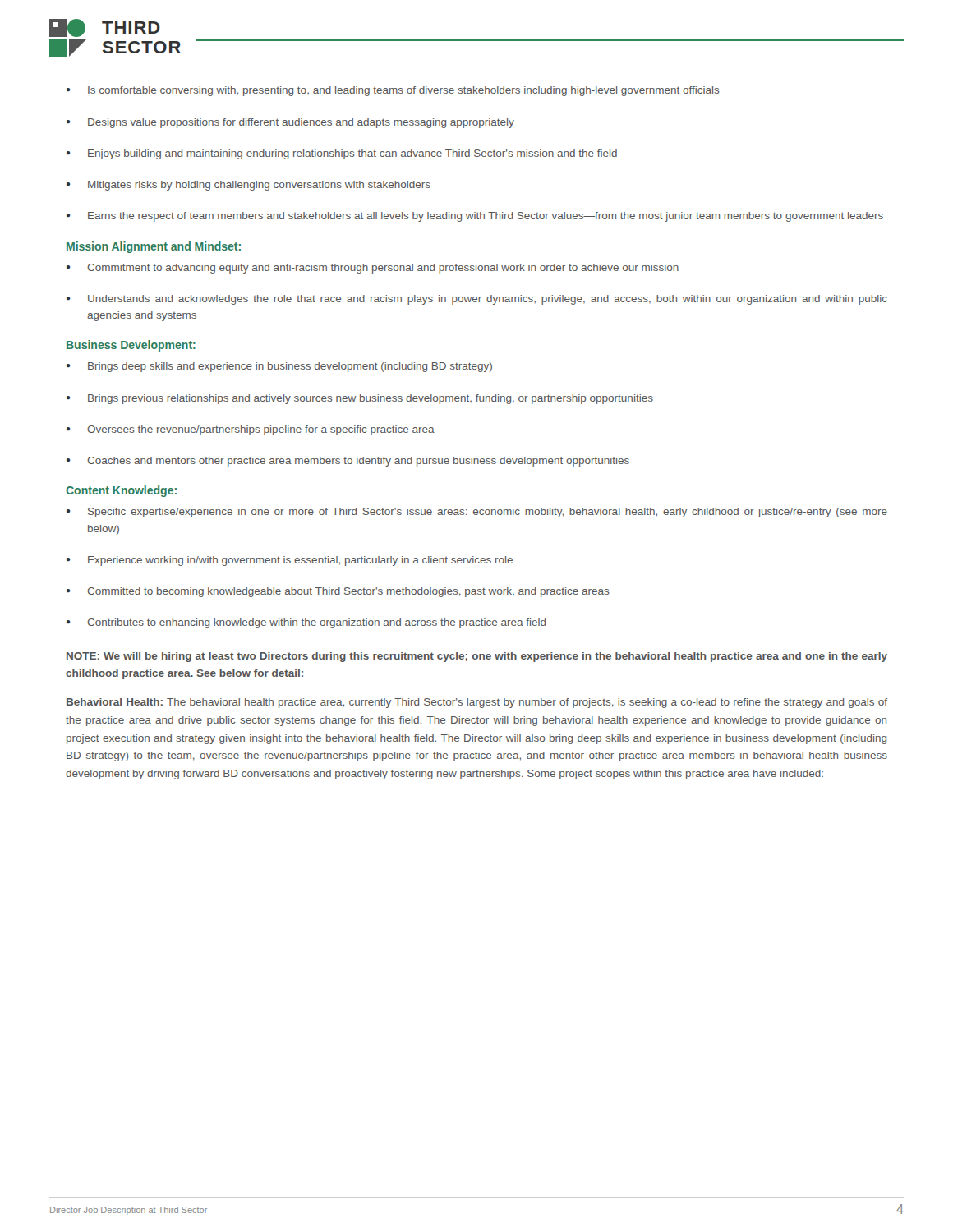This screenshot has height=1232, width=953.
Task: Navigate to the block starting "Brings deep skills and experience in business development"
Action: pos(476,367)
